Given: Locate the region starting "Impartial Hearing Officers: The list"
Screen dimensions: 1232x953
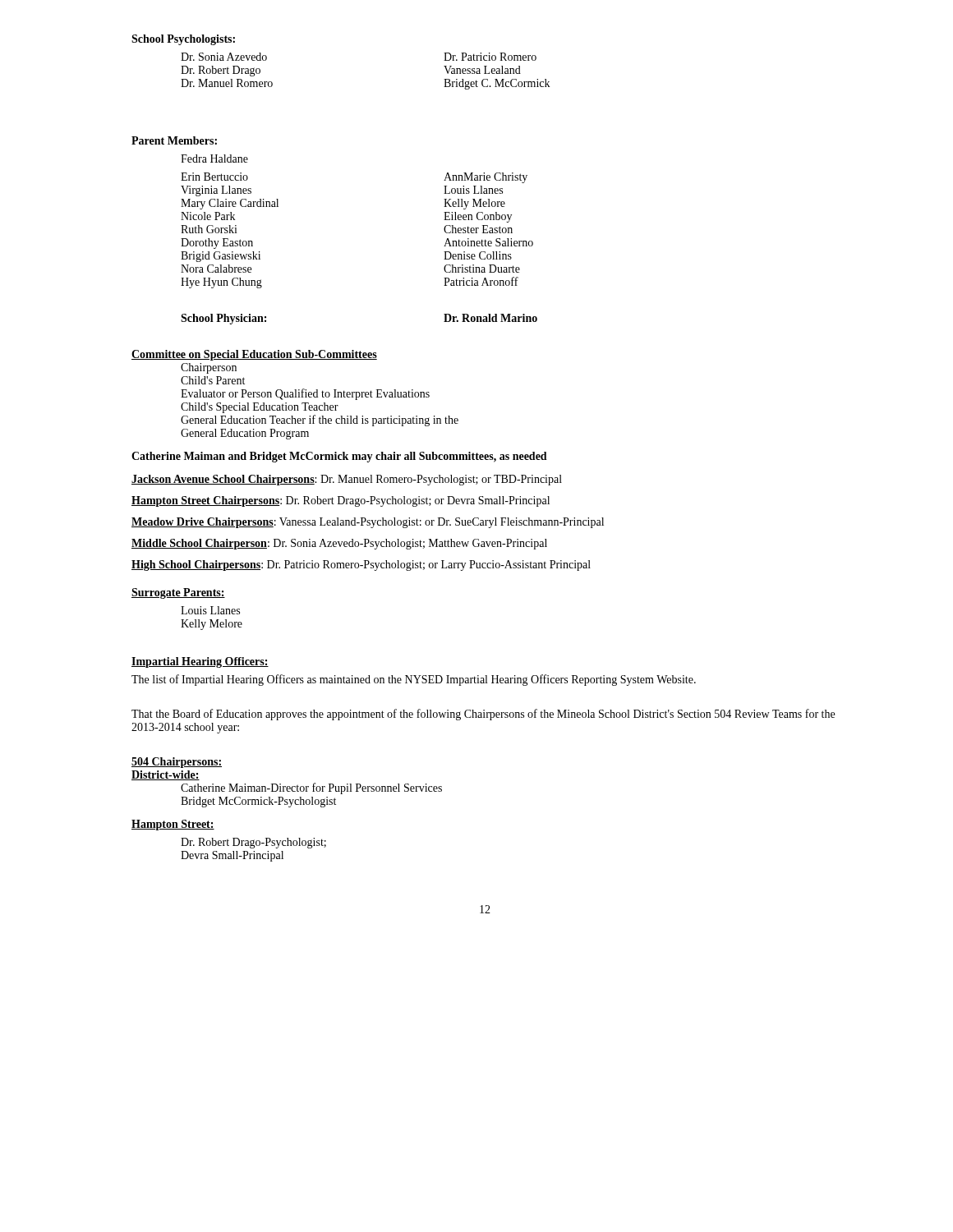Looking at the screenshot, I should (x=485, y=671).
